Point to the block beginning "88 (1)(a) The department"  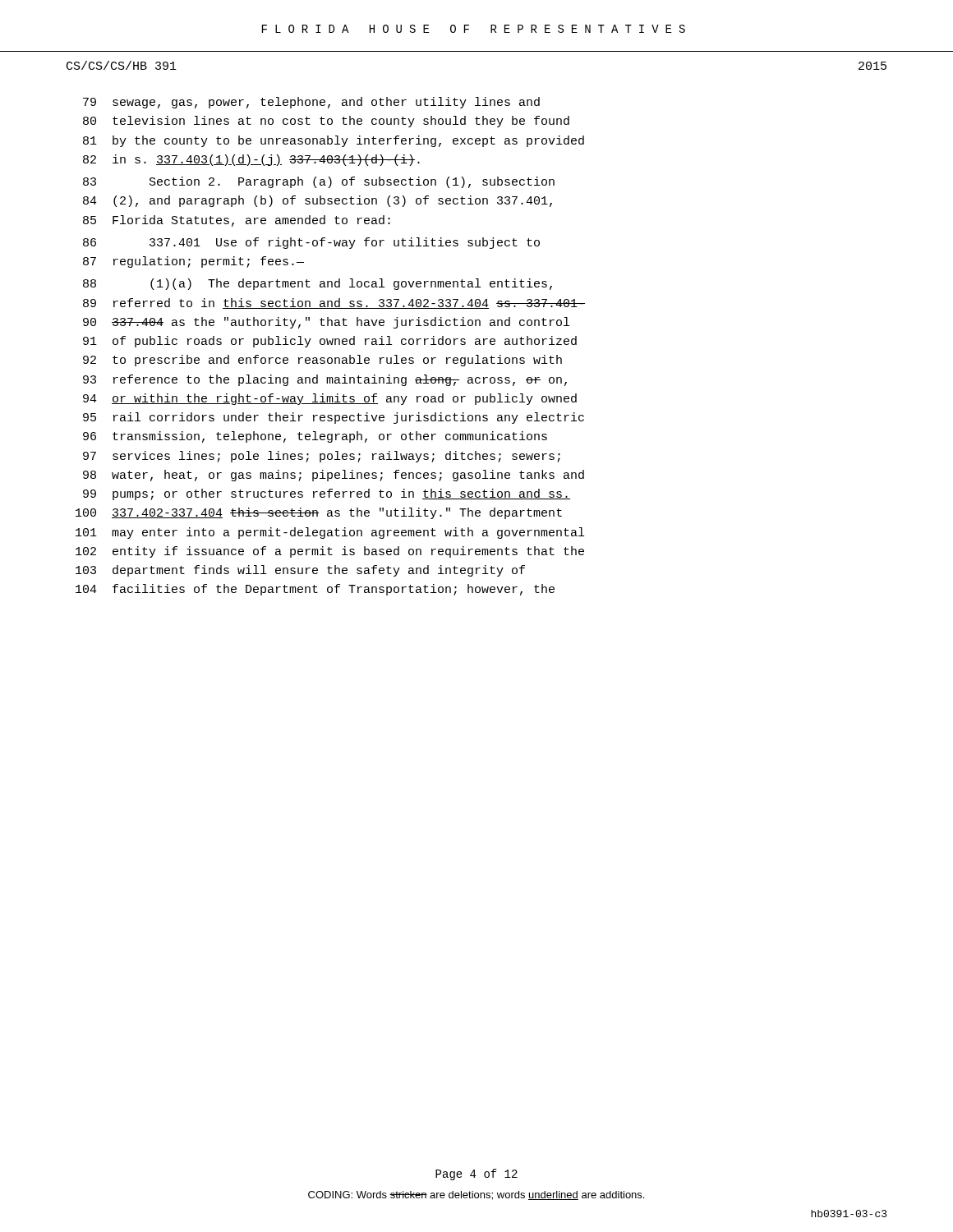point(476,438)
